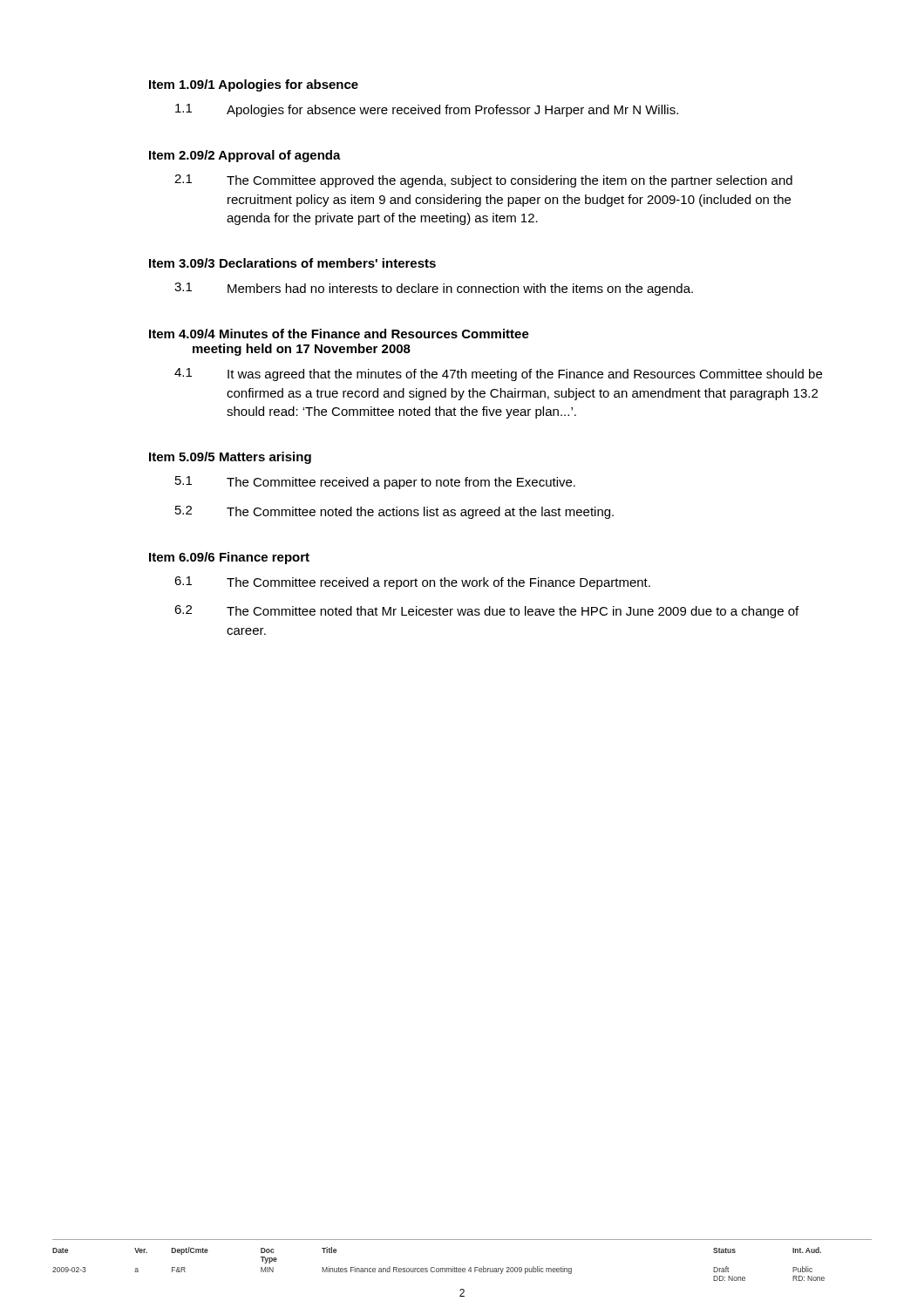Where is the passage that starts "5.2 The Committee noted"?

[506, 511]
